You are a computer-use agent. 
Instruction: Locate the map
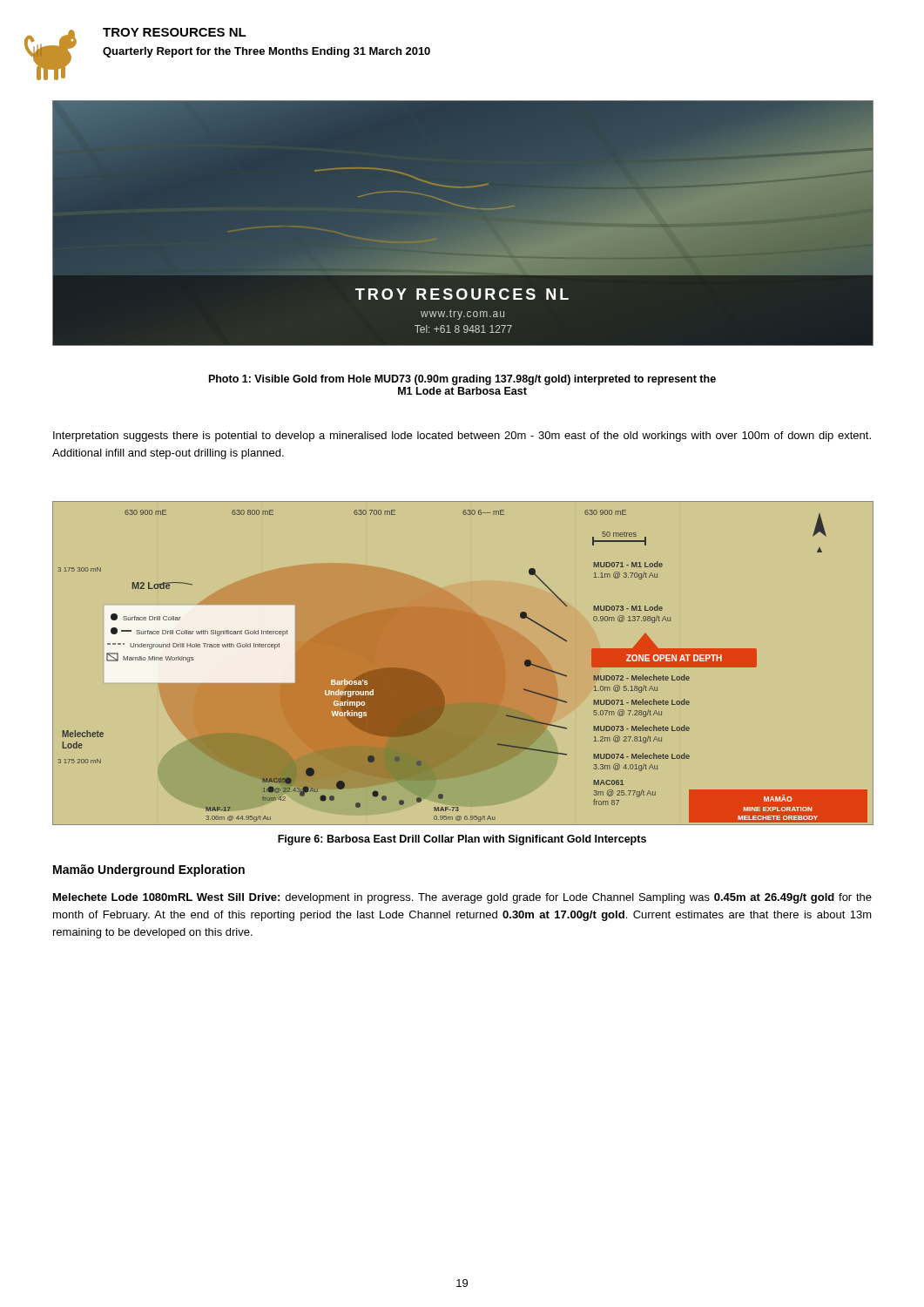462,662
